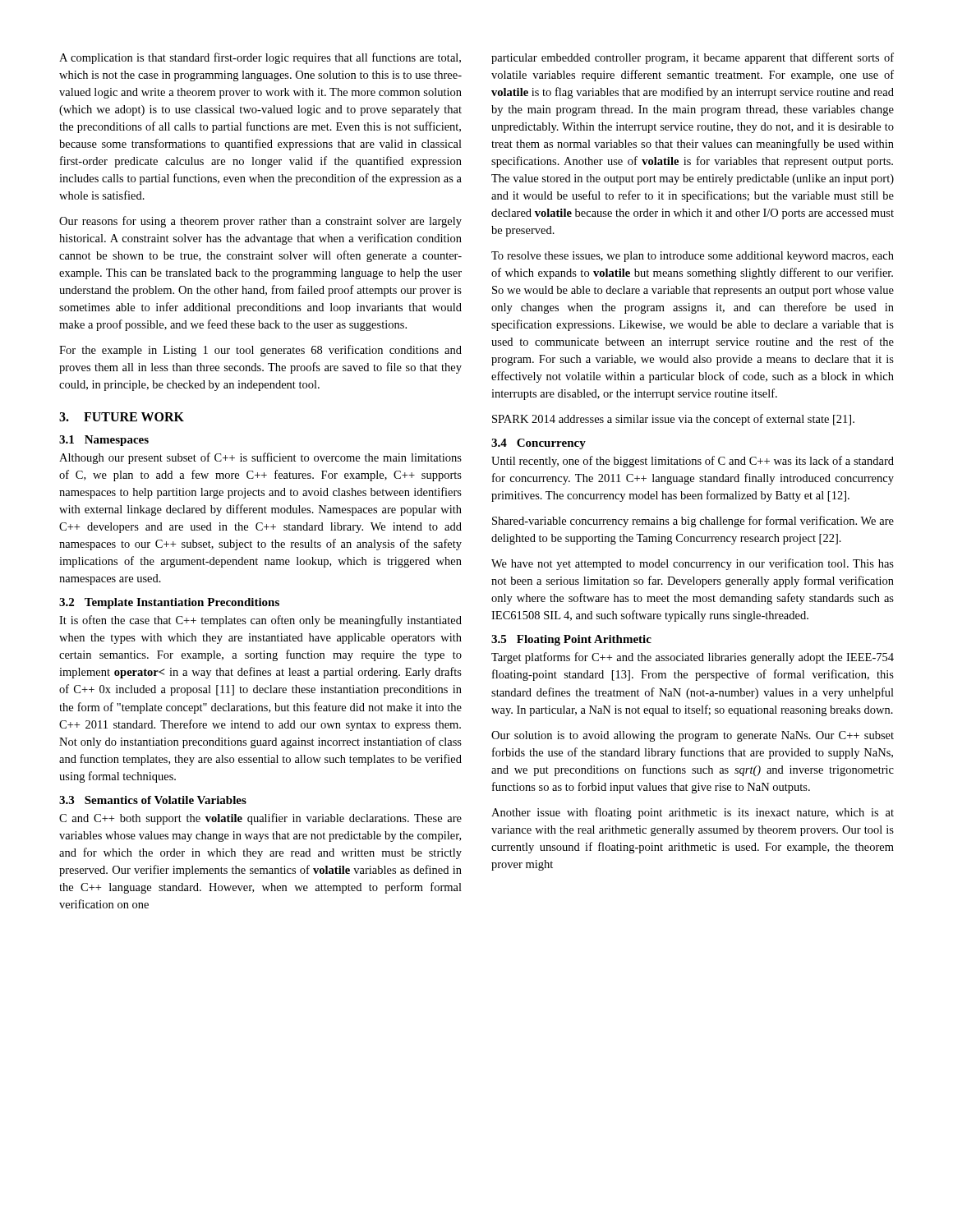Click on the text block containing "C and C++ both"

pyautogui.click(x=260, y=861)
